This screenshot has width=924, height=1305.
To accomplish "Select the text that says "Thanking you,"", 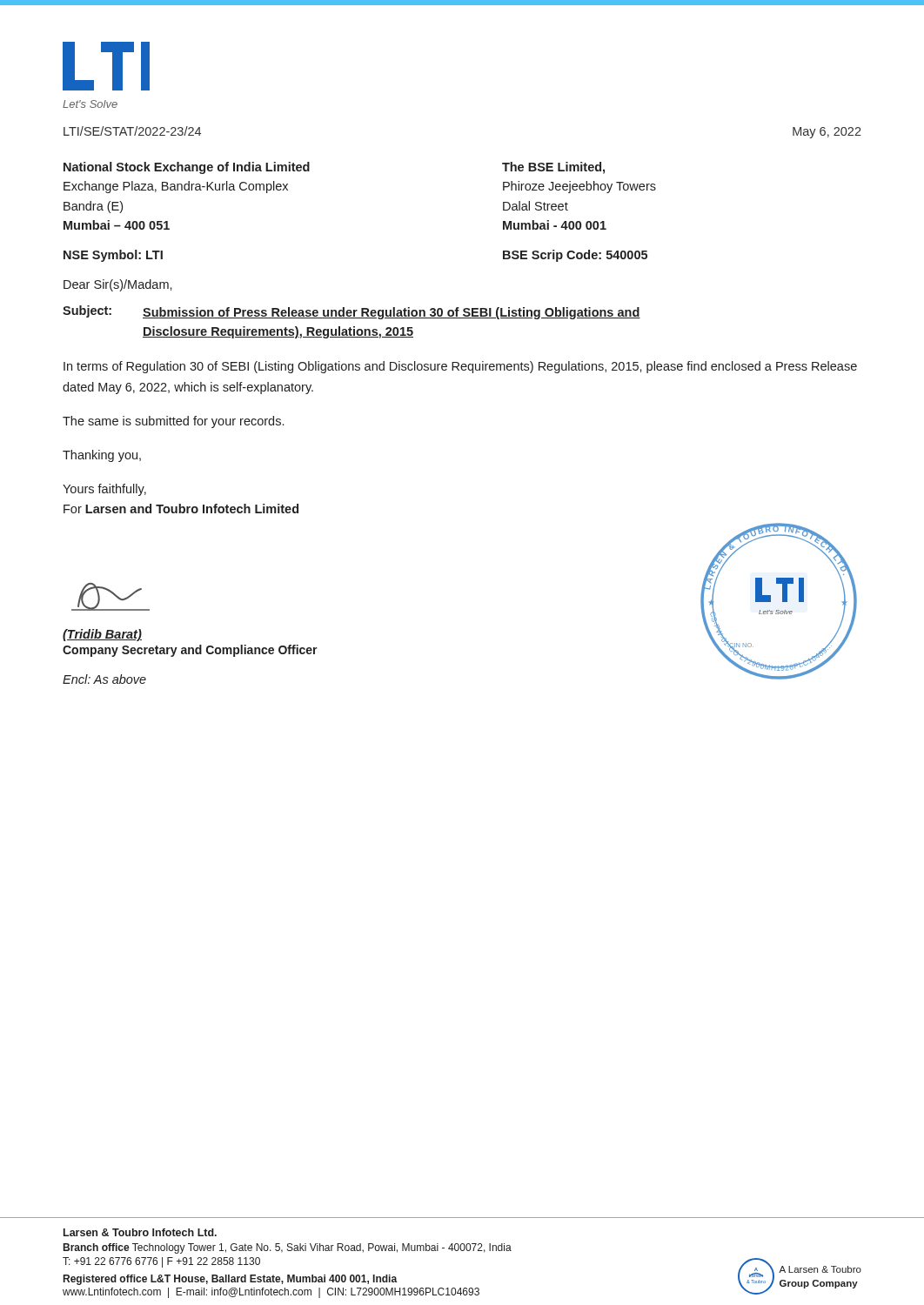I will click(x=102, y=455).
